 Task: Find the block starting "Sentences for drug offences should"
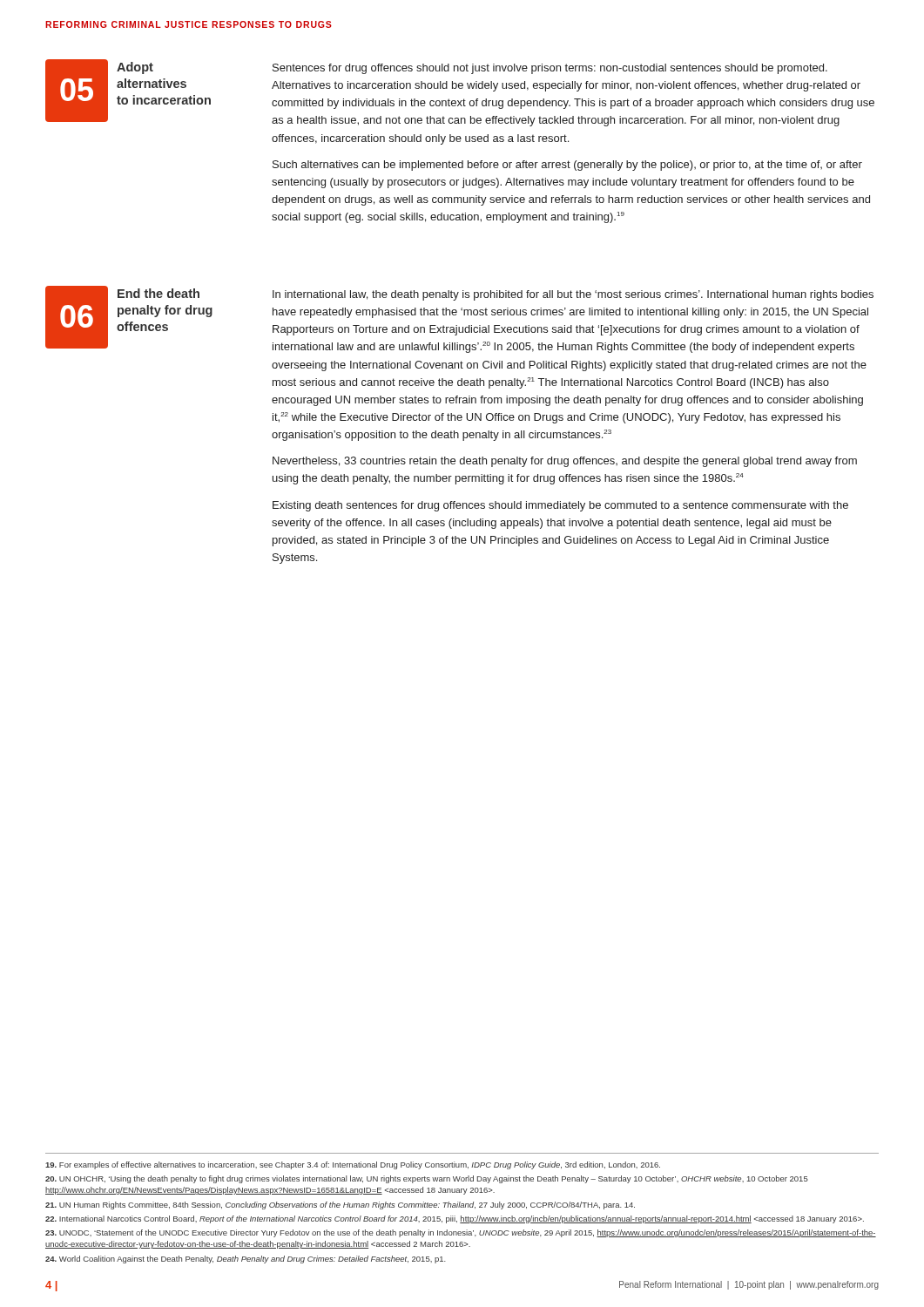pos(575,143)
